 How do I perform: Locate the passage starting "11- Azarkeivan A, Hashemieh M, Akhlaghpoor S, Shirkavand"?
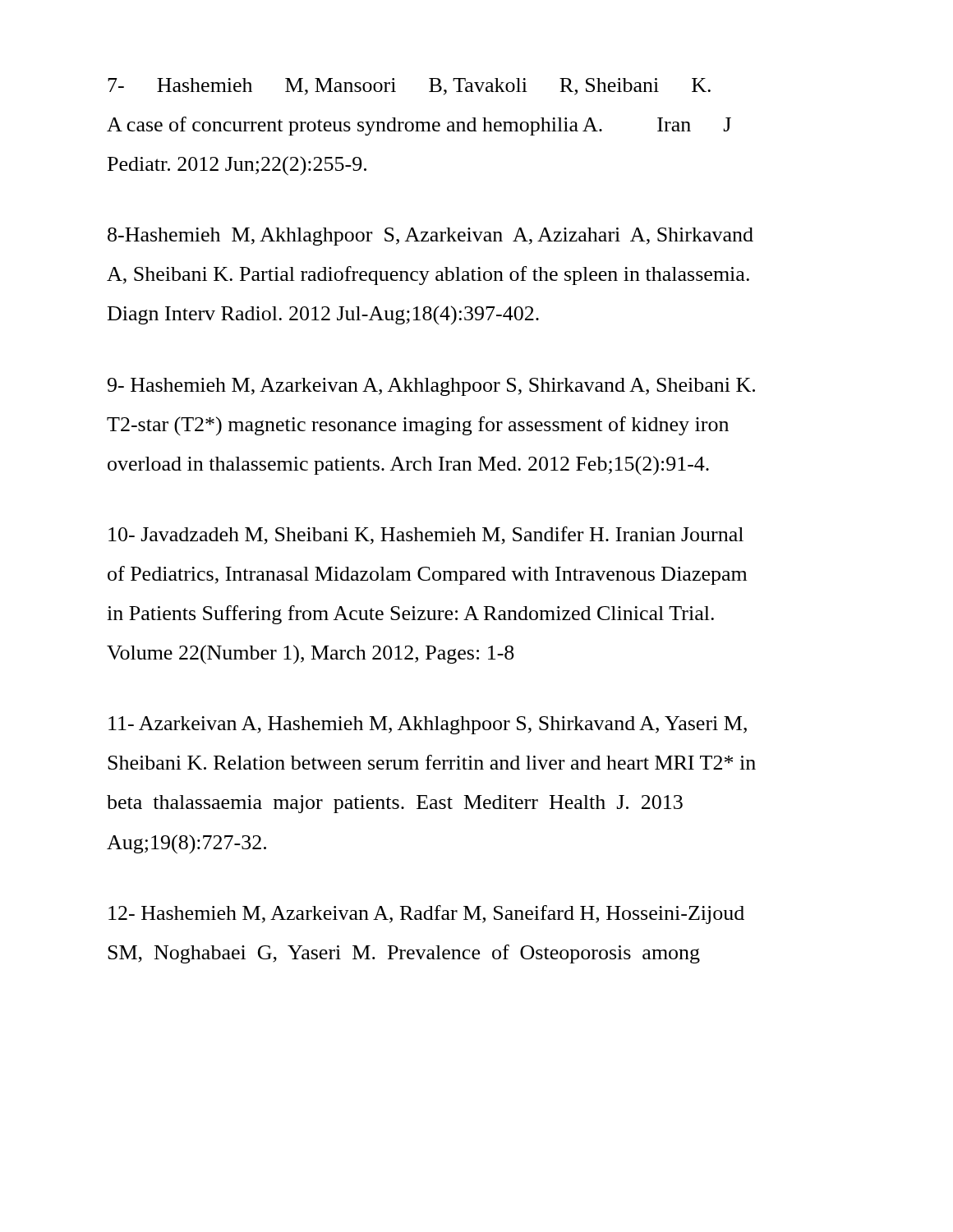(x=428, y=725)
